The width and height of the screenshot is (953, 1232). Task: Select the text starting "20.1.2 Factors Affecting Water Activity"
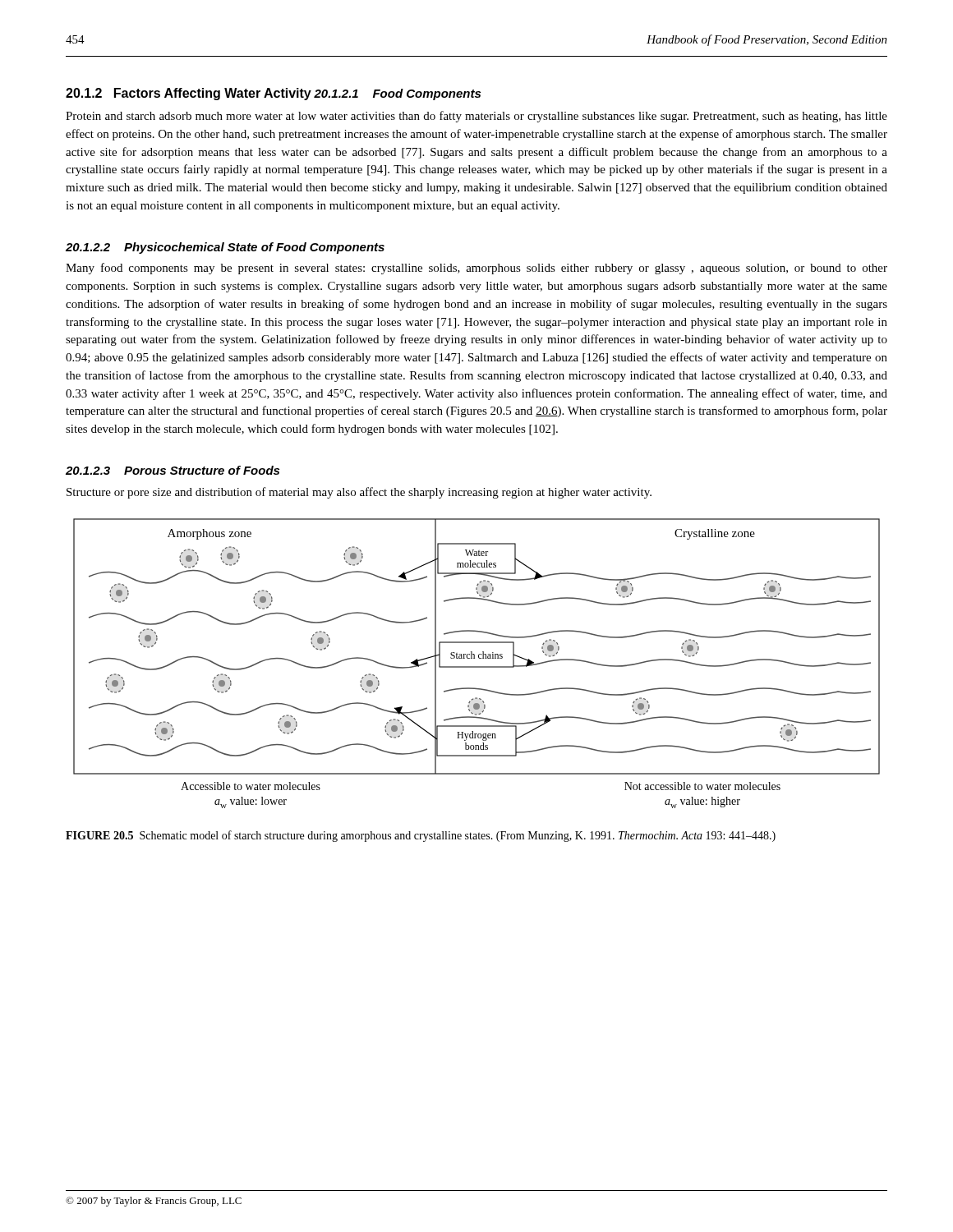click(188, 93)
